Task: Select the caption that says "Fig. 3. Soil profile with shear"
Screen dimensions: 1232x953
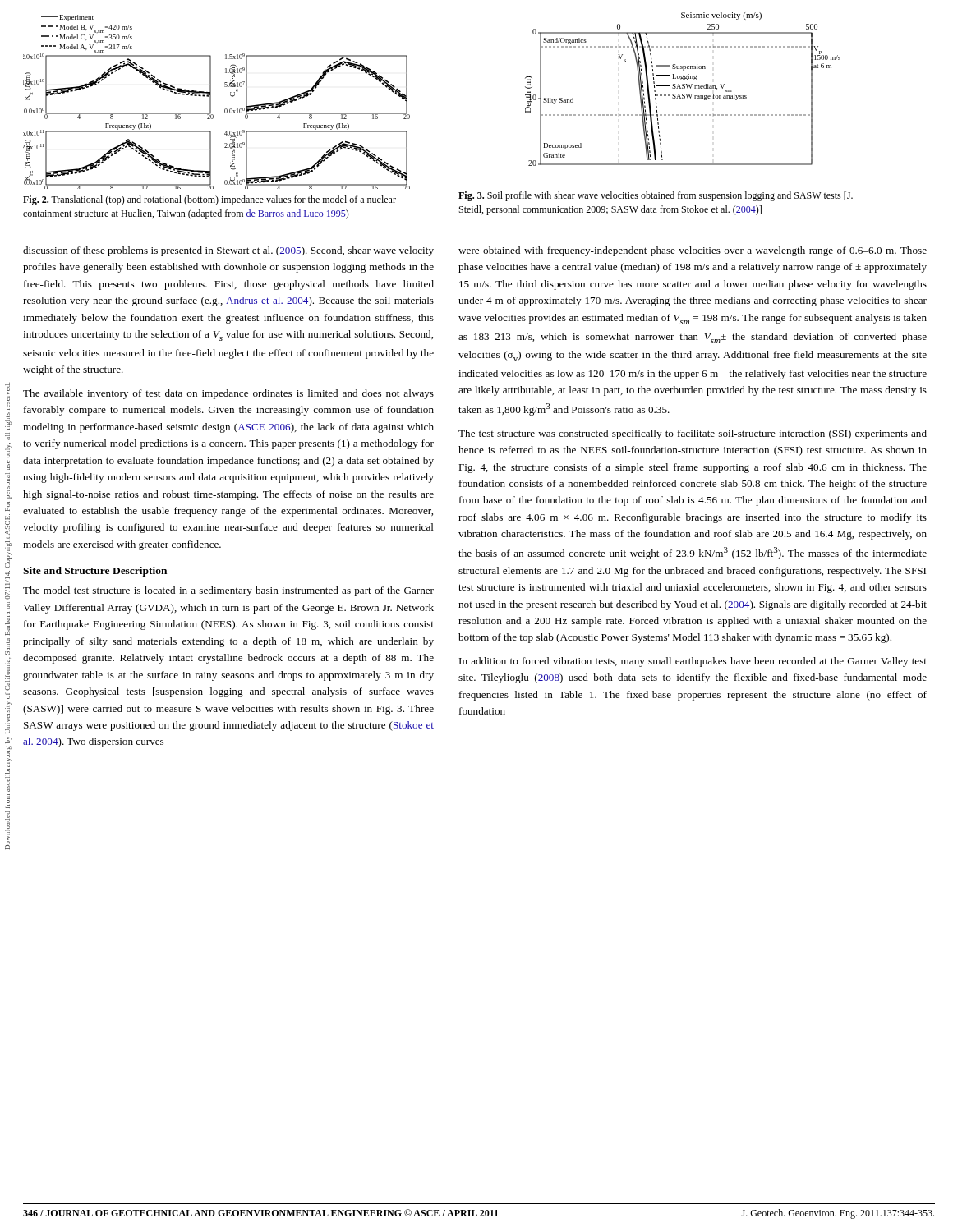Action: [656, 202]
